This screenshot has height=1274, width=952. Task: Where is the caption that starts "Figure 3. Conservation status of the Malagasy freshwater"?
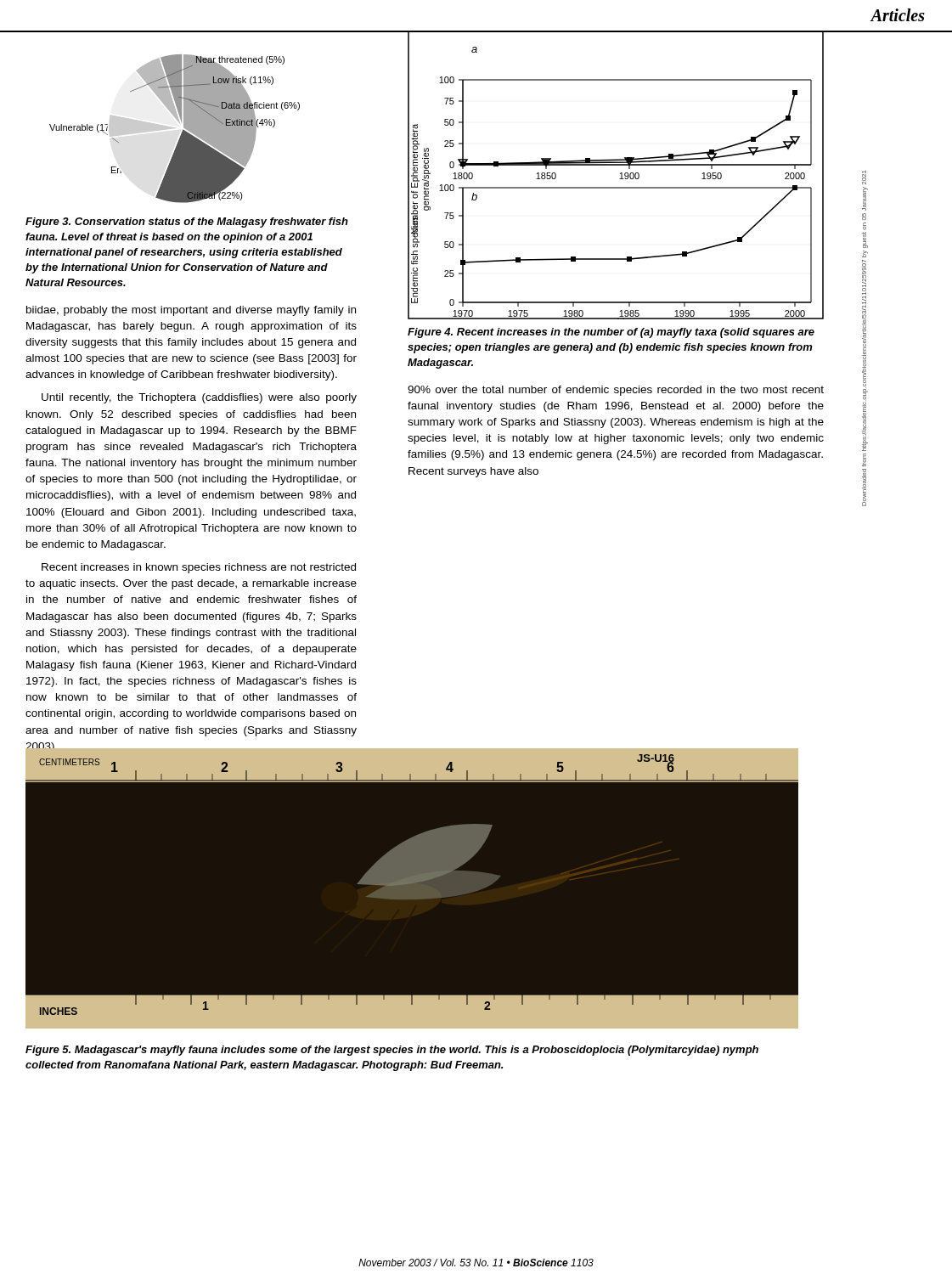coord(191,252)
